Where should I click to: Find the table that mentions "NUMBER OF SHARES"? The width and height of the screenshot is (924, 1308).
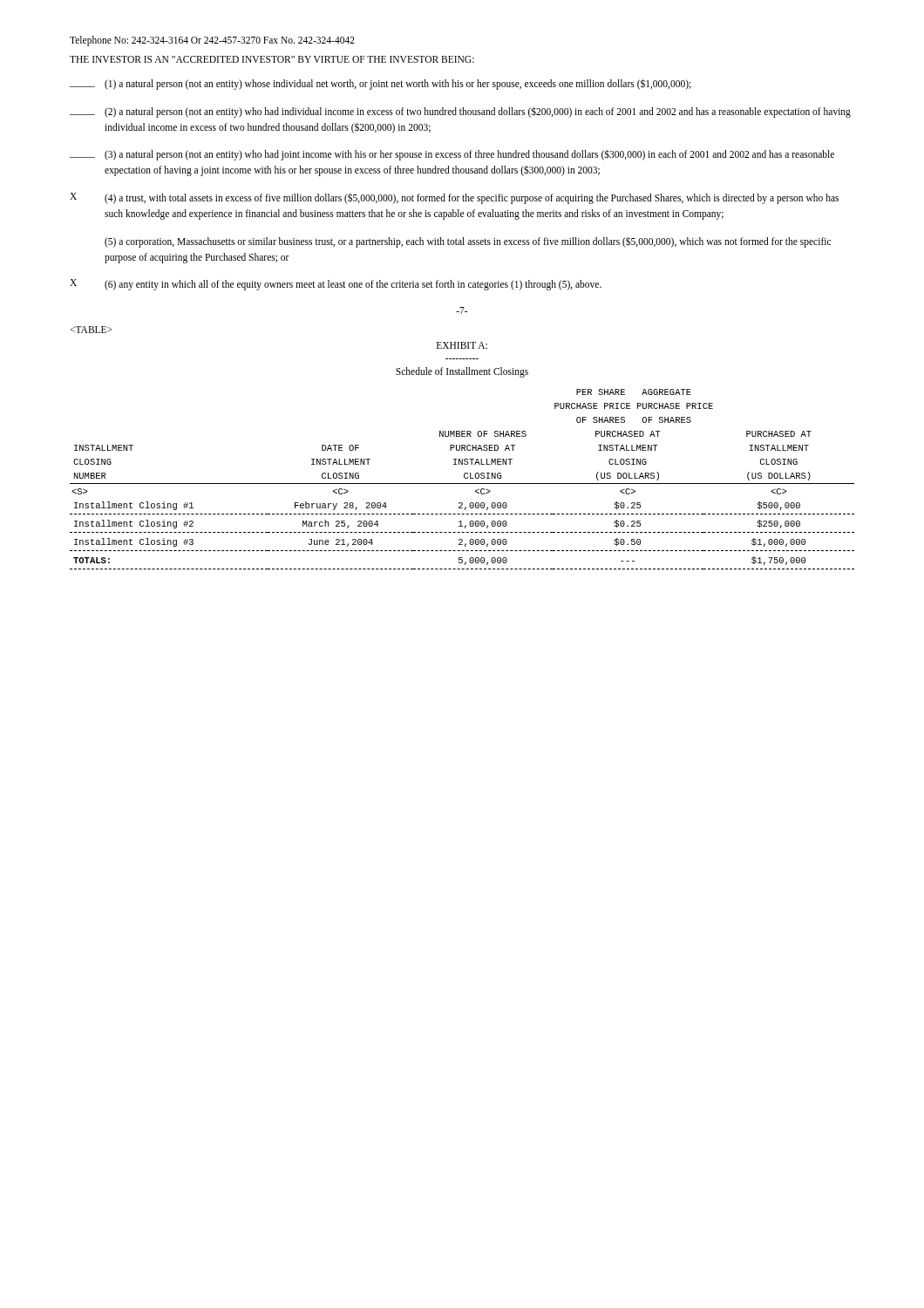tap(462, 478)
